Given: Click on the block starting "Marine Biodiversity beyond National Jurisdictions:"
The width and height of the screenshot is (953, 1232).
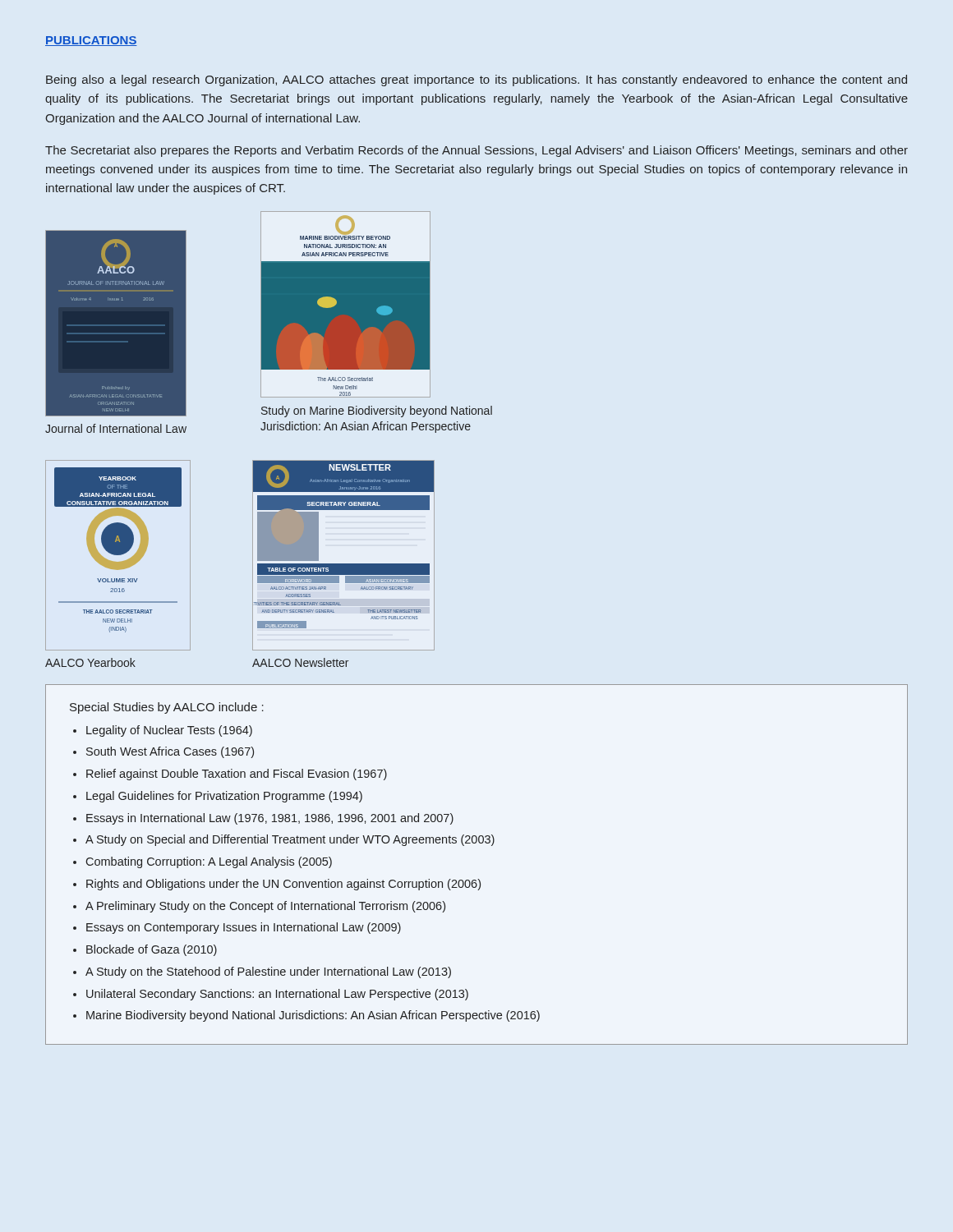Looking at the screenshot, I should click(x=485, y=1016).
